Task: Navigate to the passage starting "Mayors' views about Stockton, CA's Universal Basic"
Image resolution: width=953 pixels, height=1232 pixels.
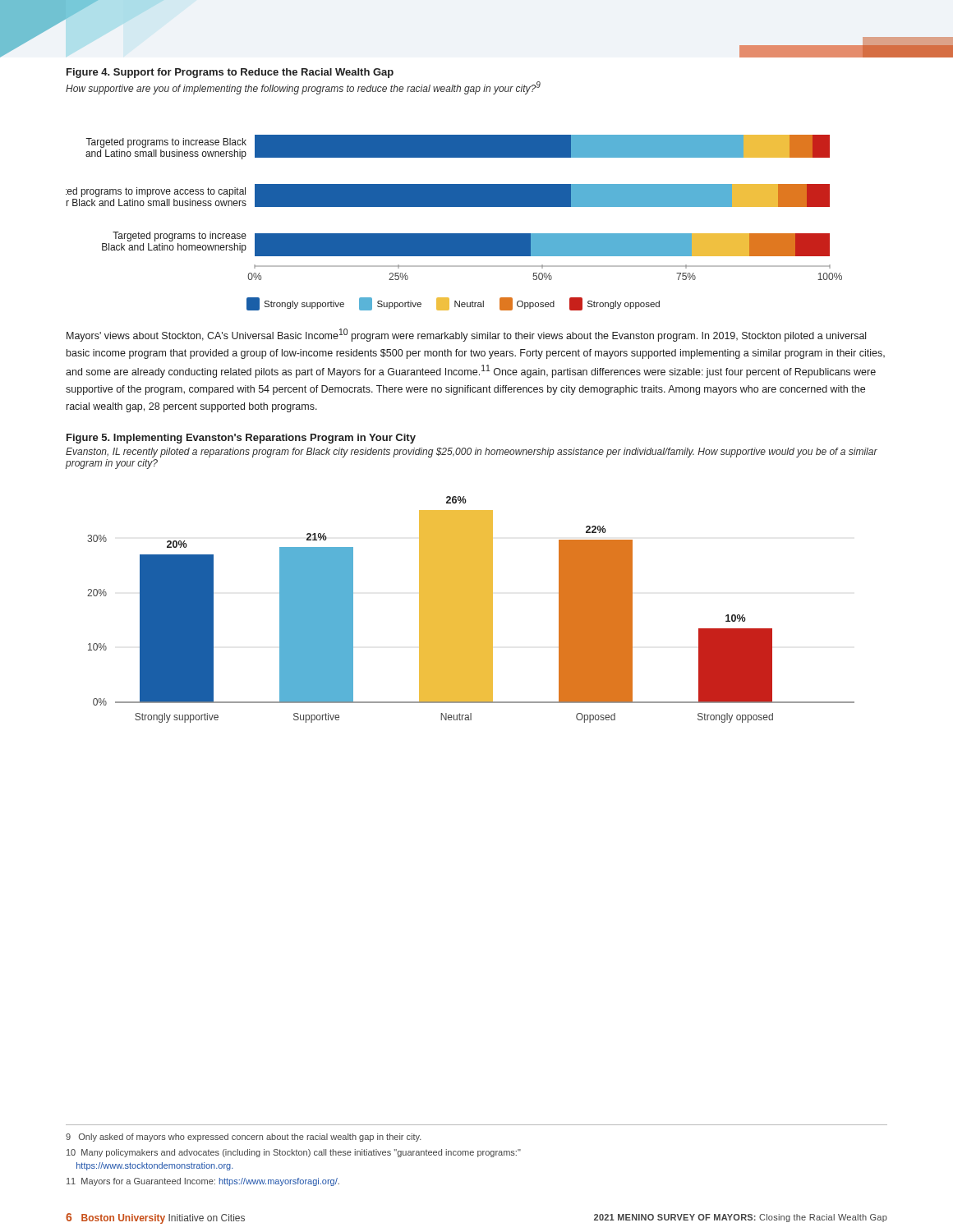Action: click(476, 370)
